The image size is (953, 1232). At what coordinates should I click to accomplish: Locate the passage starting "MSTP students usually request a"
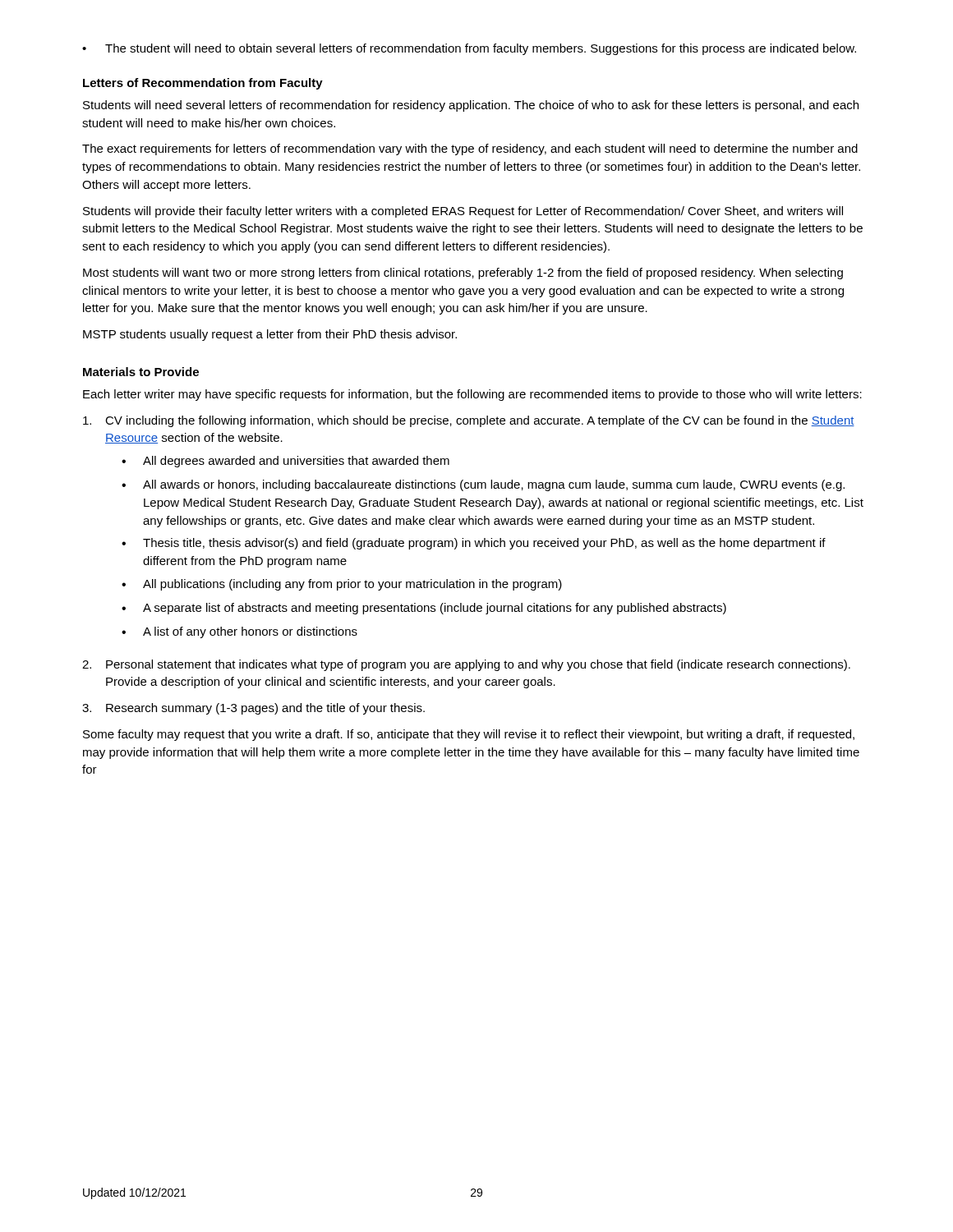pos(270,334)
